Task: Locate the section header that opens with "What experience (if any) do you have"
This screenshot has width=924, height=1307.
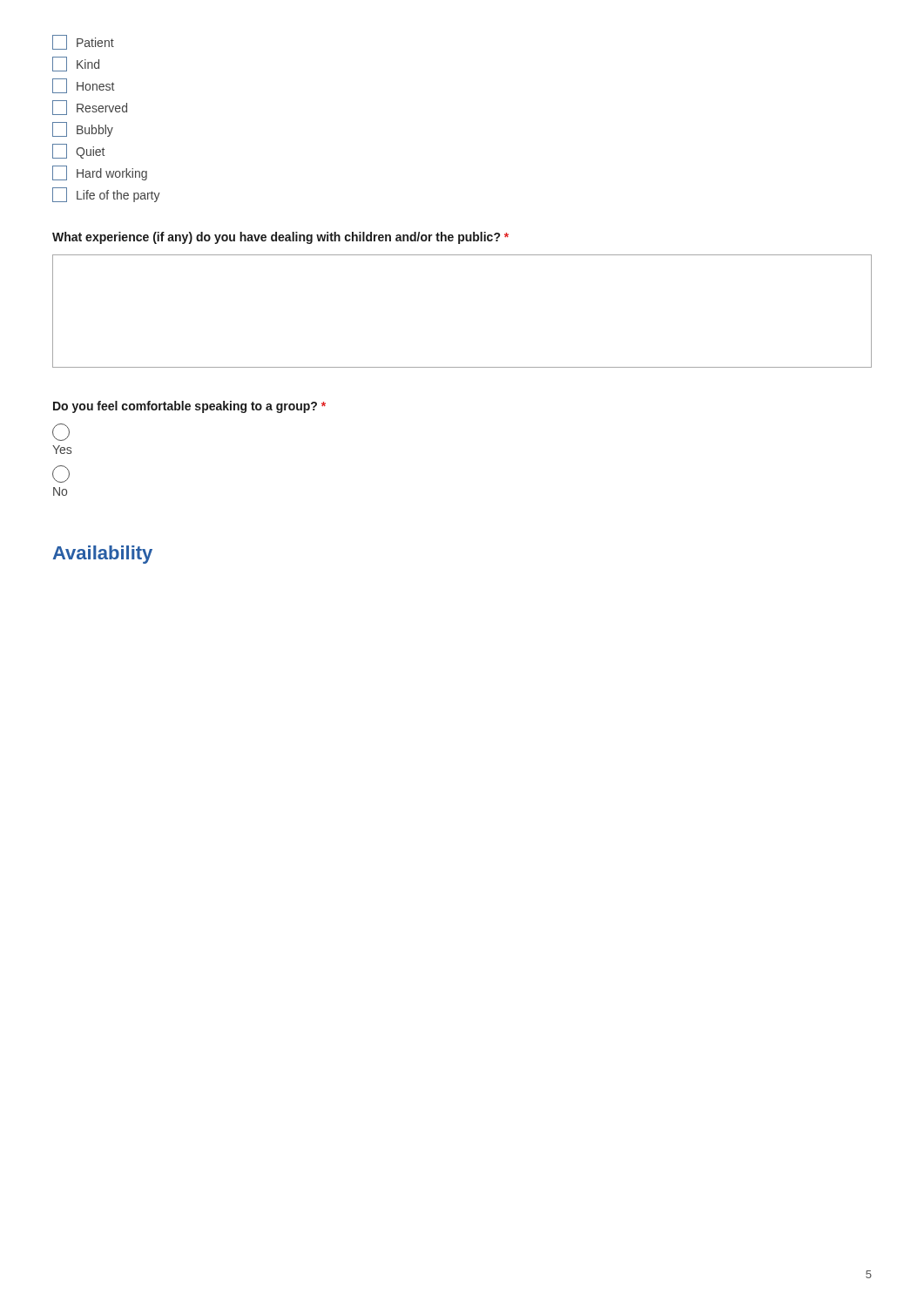Action: point(281,237)
